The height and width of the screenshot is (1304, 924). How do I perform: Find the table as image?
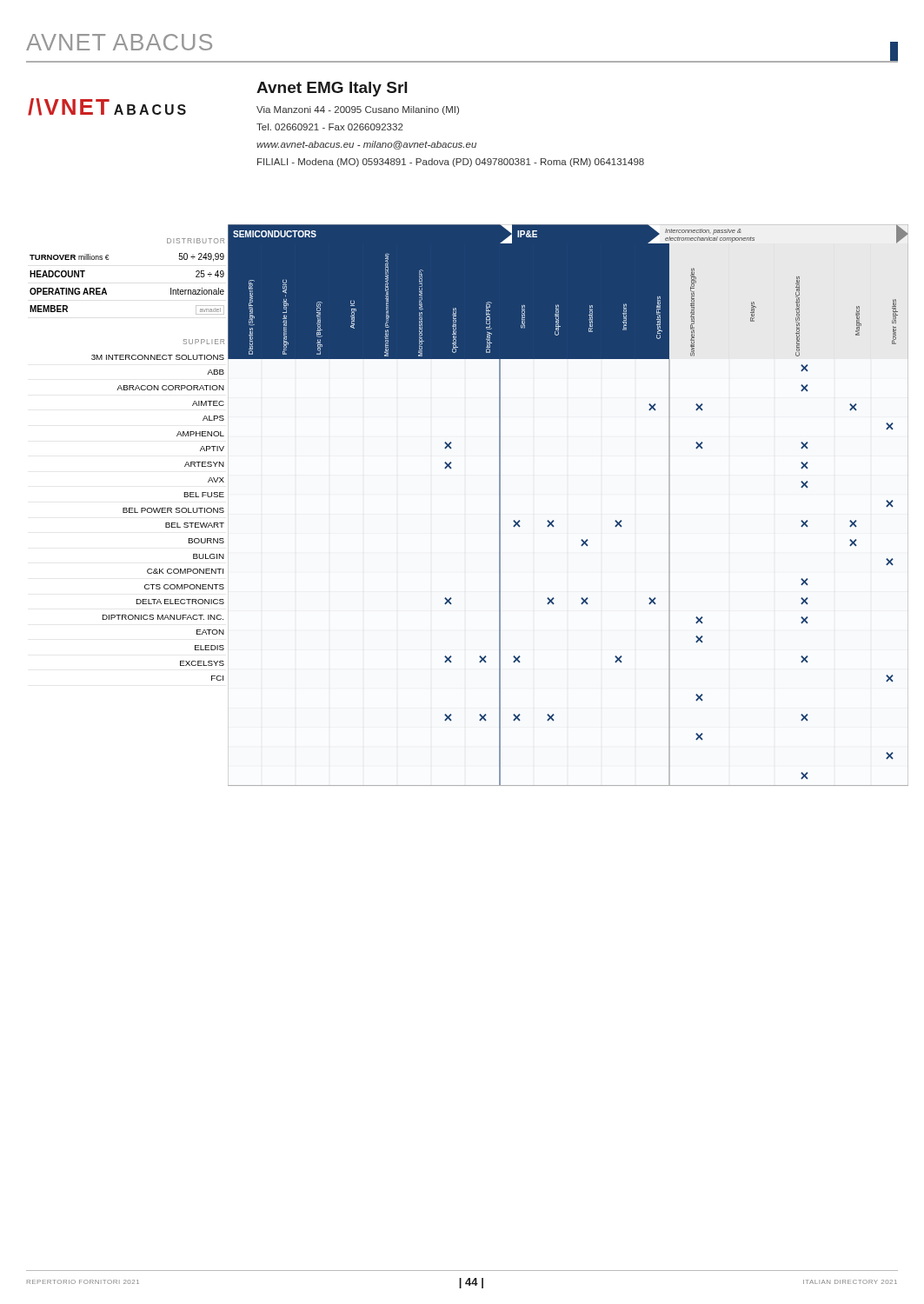click(568, 740)
